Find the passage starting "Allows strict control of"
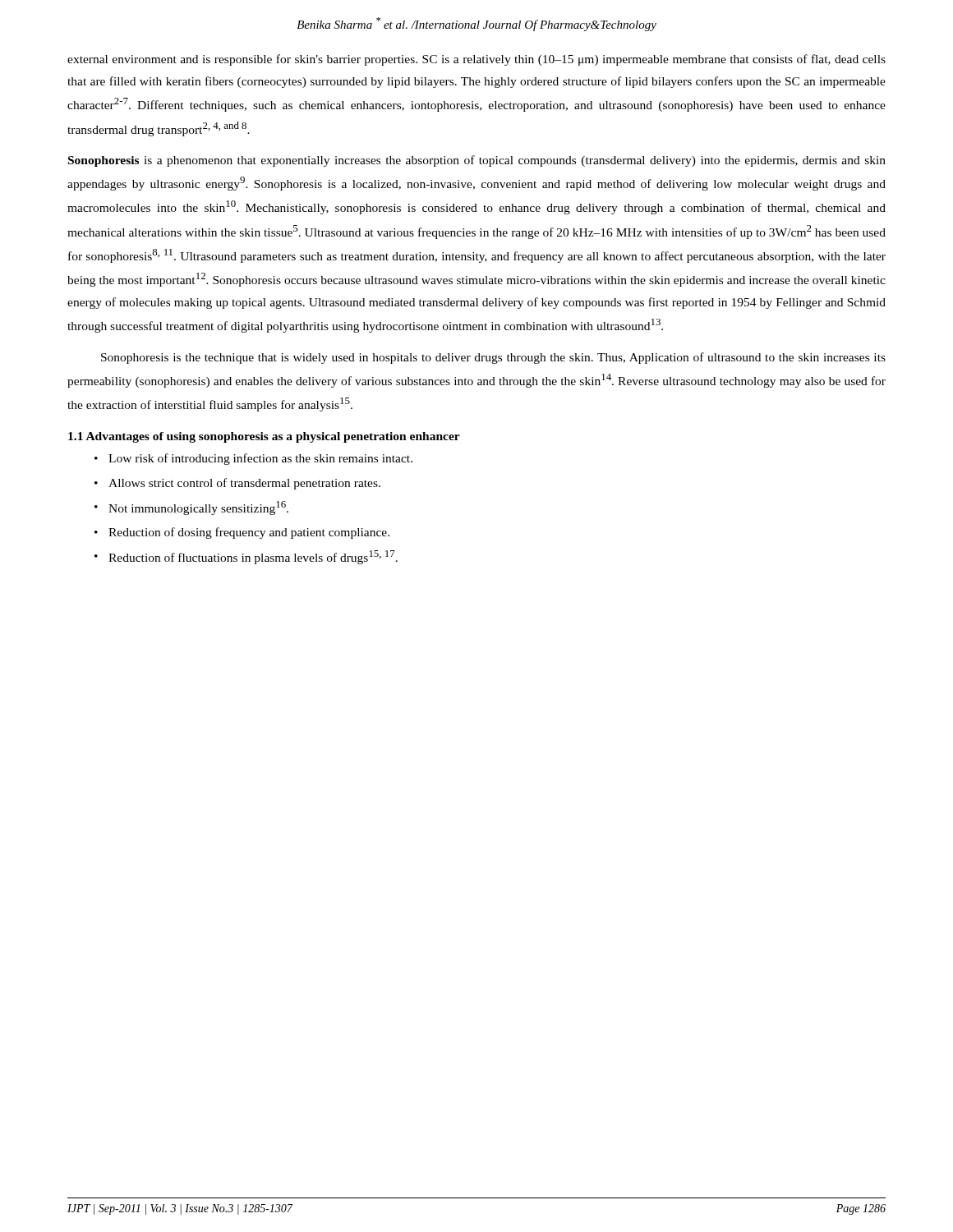Image resolution: width=953 pixels, height=1232 pixels. (245, 482)
